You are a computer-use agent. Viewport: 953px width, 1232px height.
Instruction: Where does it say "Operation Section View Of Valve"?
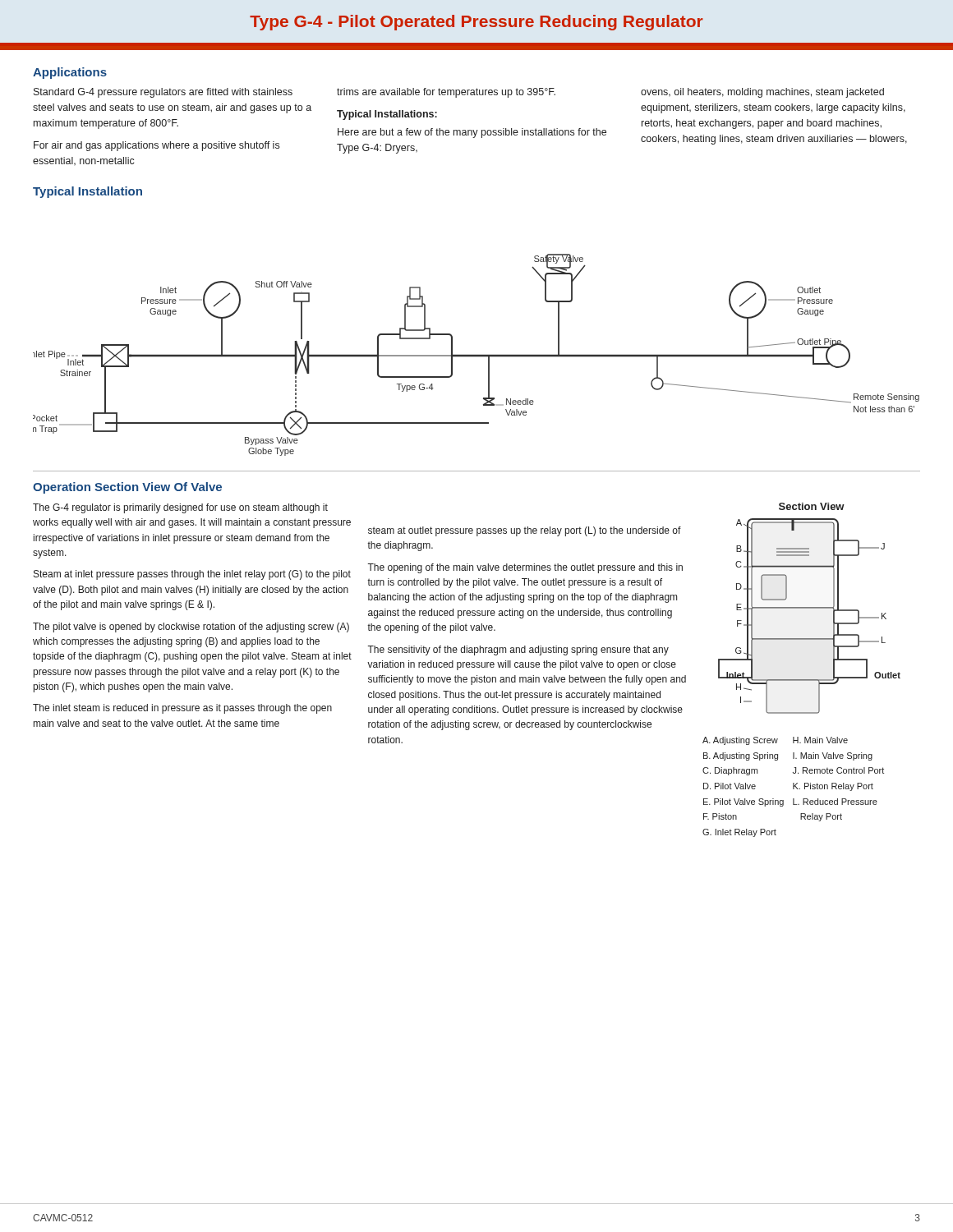pyautogui.click(x=128, y=487)
